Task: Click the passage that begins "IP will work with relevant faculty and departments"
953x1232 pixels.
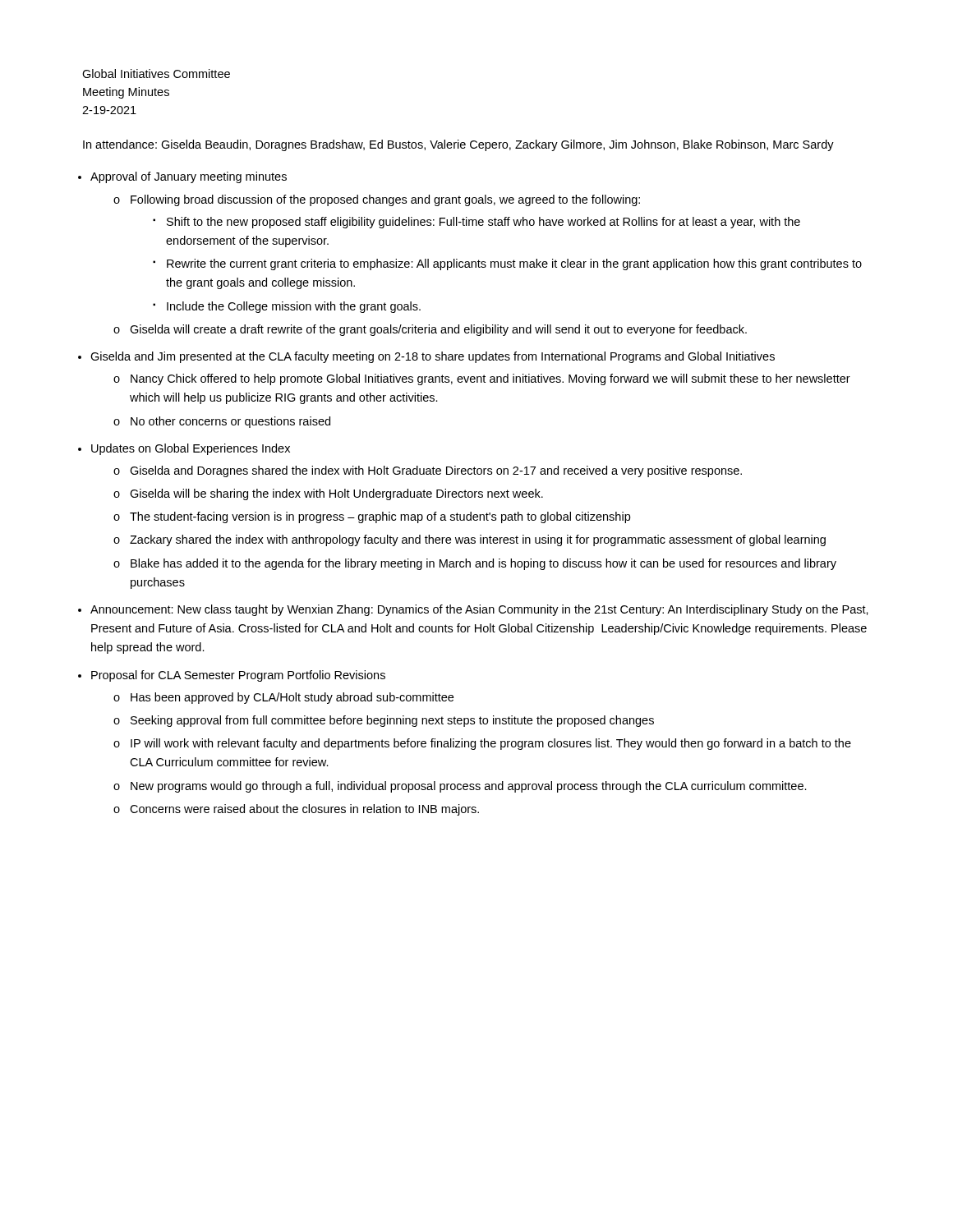Action: pyautogui.click(x=490, y=753)
